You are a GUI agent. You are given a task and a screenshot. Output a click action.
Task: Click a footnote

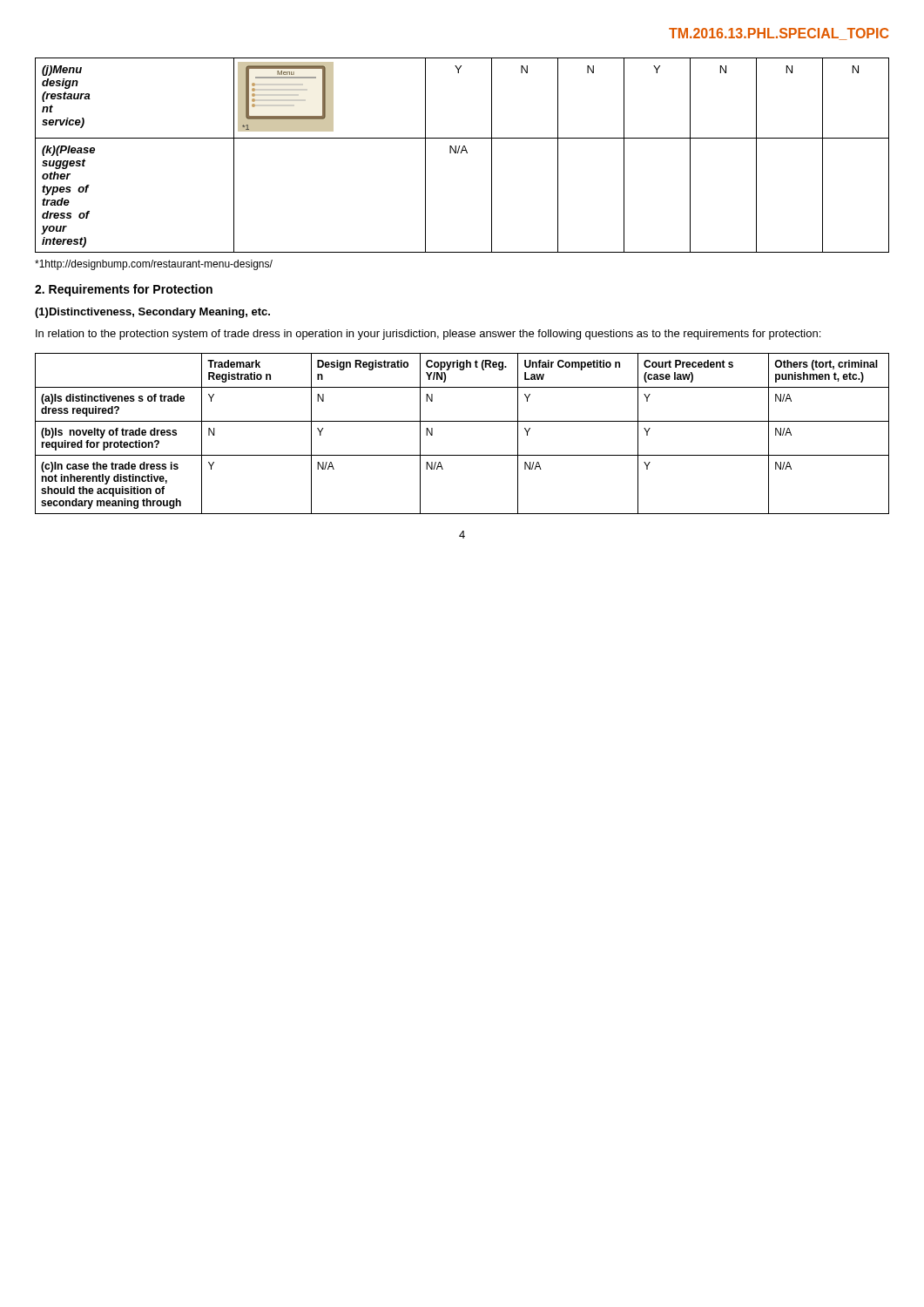[154, 264]
